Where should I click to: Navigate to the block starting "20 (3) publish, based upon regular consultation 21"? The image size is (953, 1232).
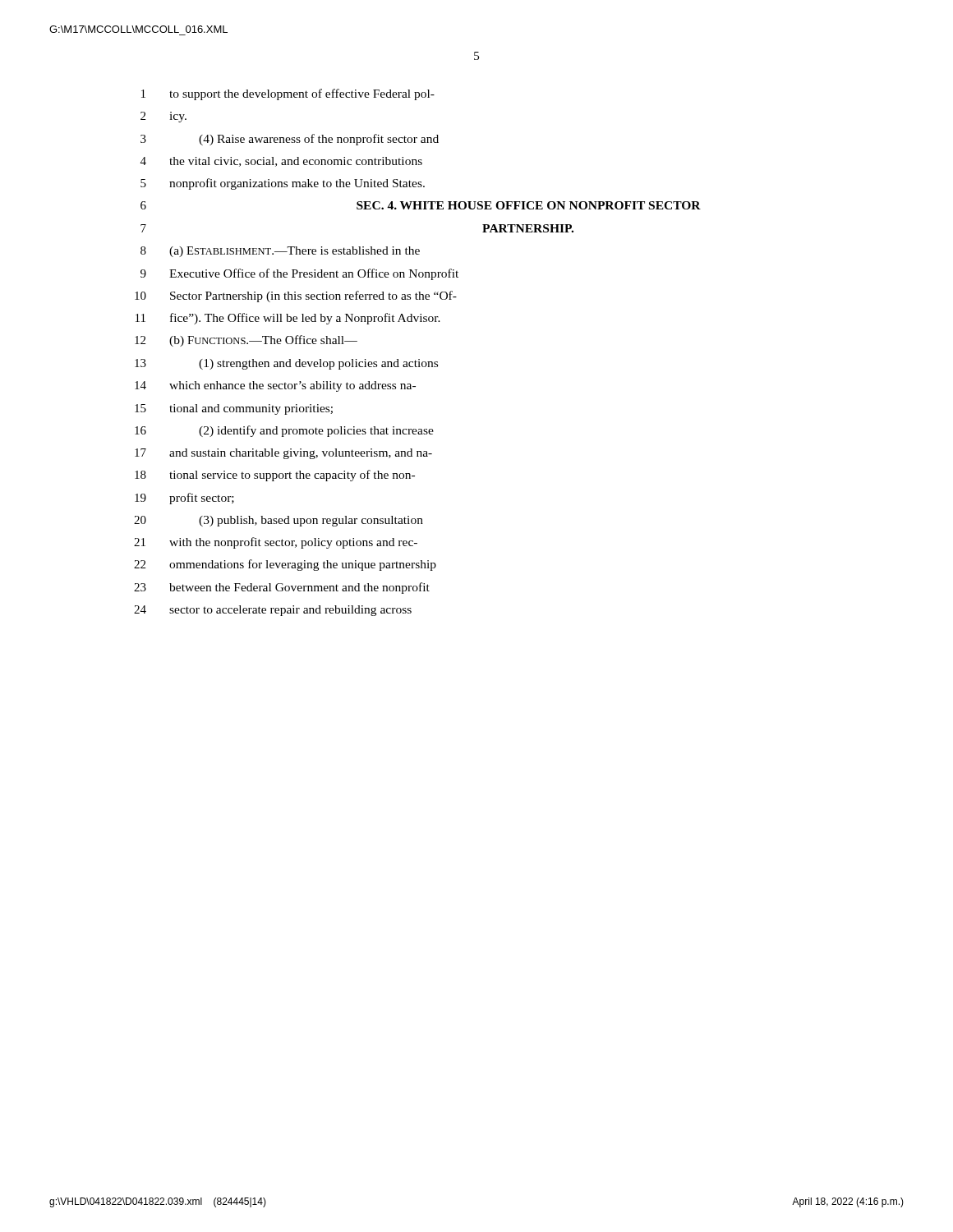click(x=279, y=521)
